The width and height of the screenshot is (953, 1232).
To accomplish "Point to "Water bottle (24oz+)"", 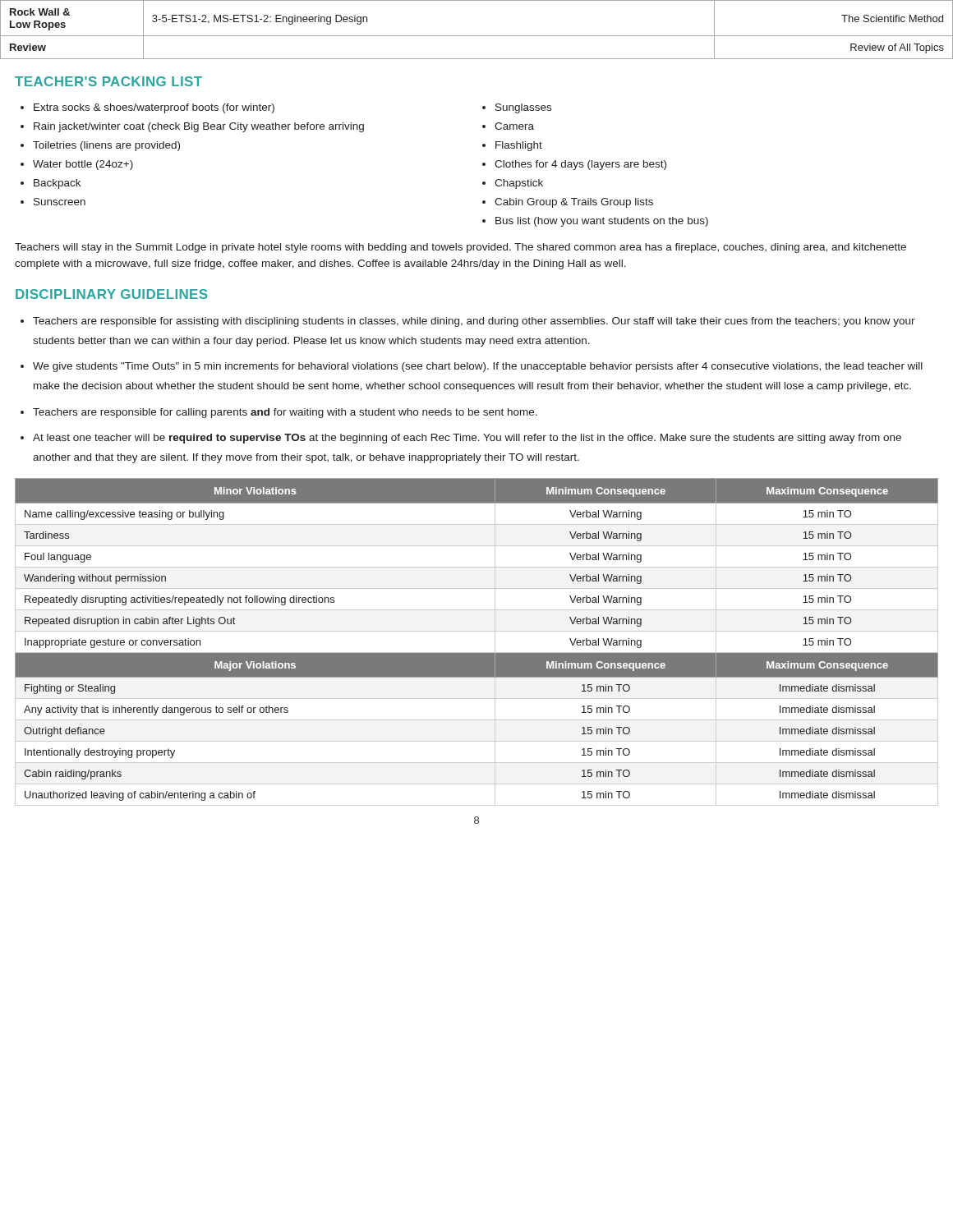I will [83, 164].
